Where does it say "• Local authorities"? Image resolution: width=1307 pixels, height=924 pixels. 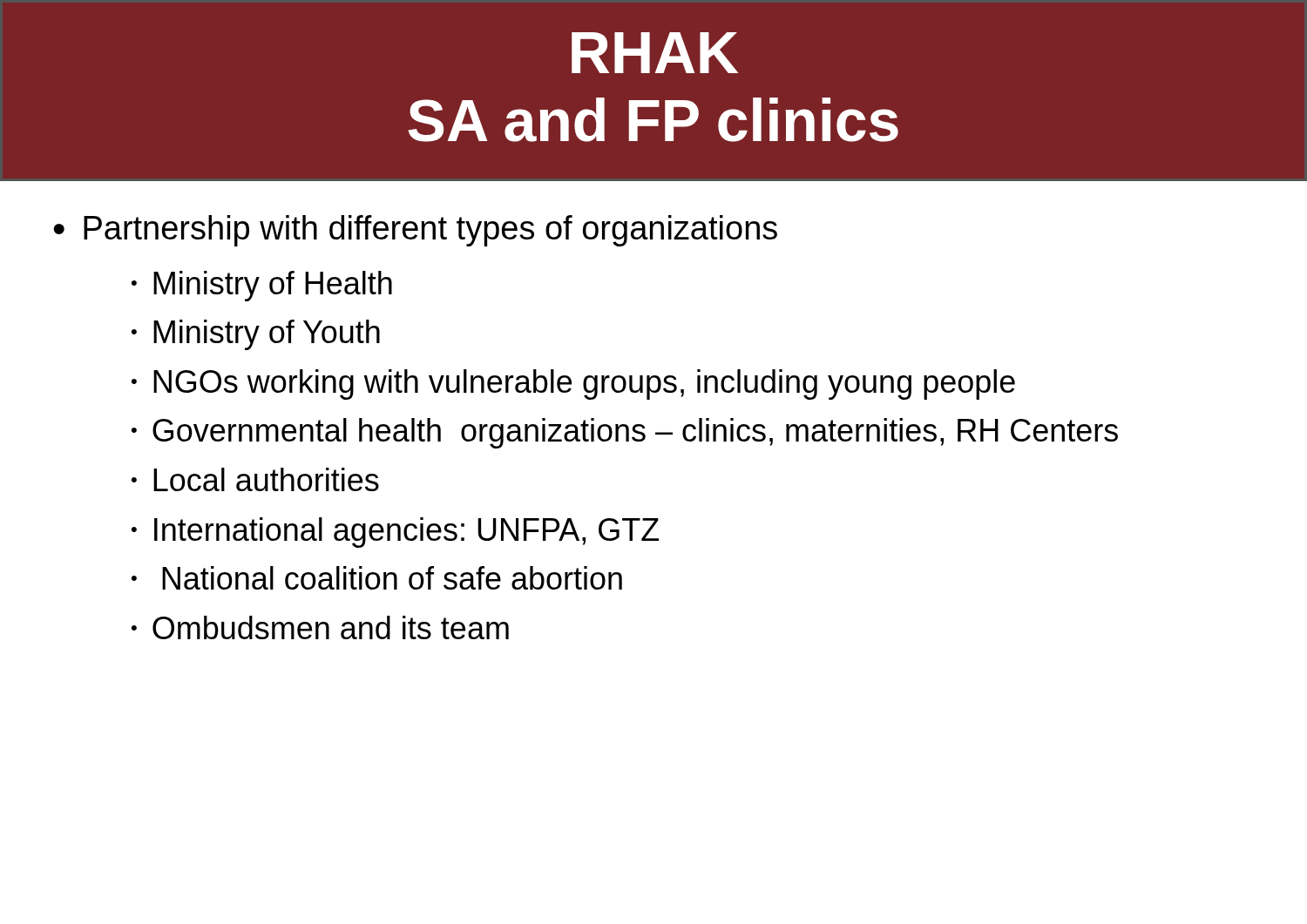pyautogui.click(x=255, y=479)
